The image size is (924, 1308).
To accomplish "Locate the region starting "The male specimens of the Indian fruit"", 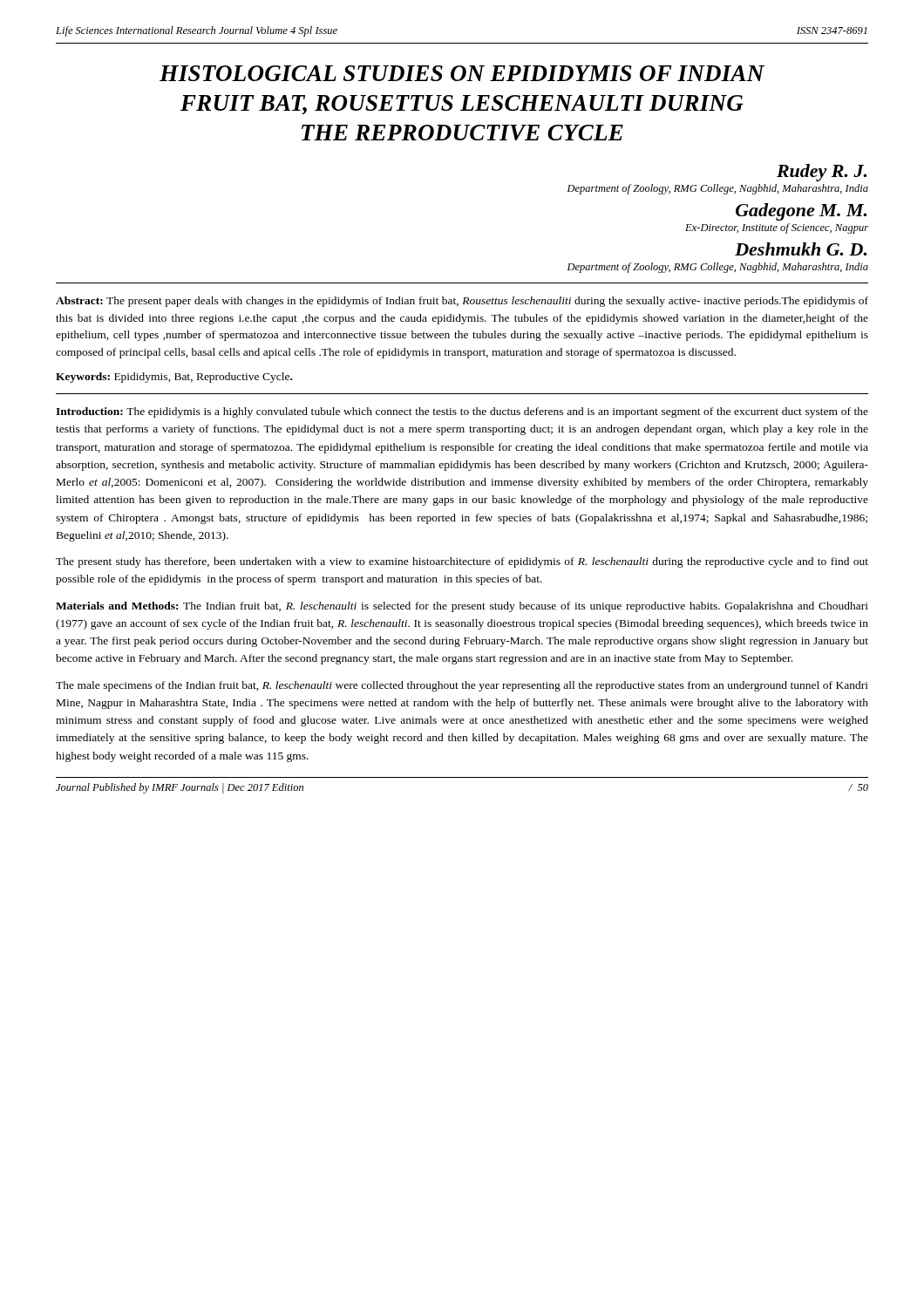I will [462, 720].
